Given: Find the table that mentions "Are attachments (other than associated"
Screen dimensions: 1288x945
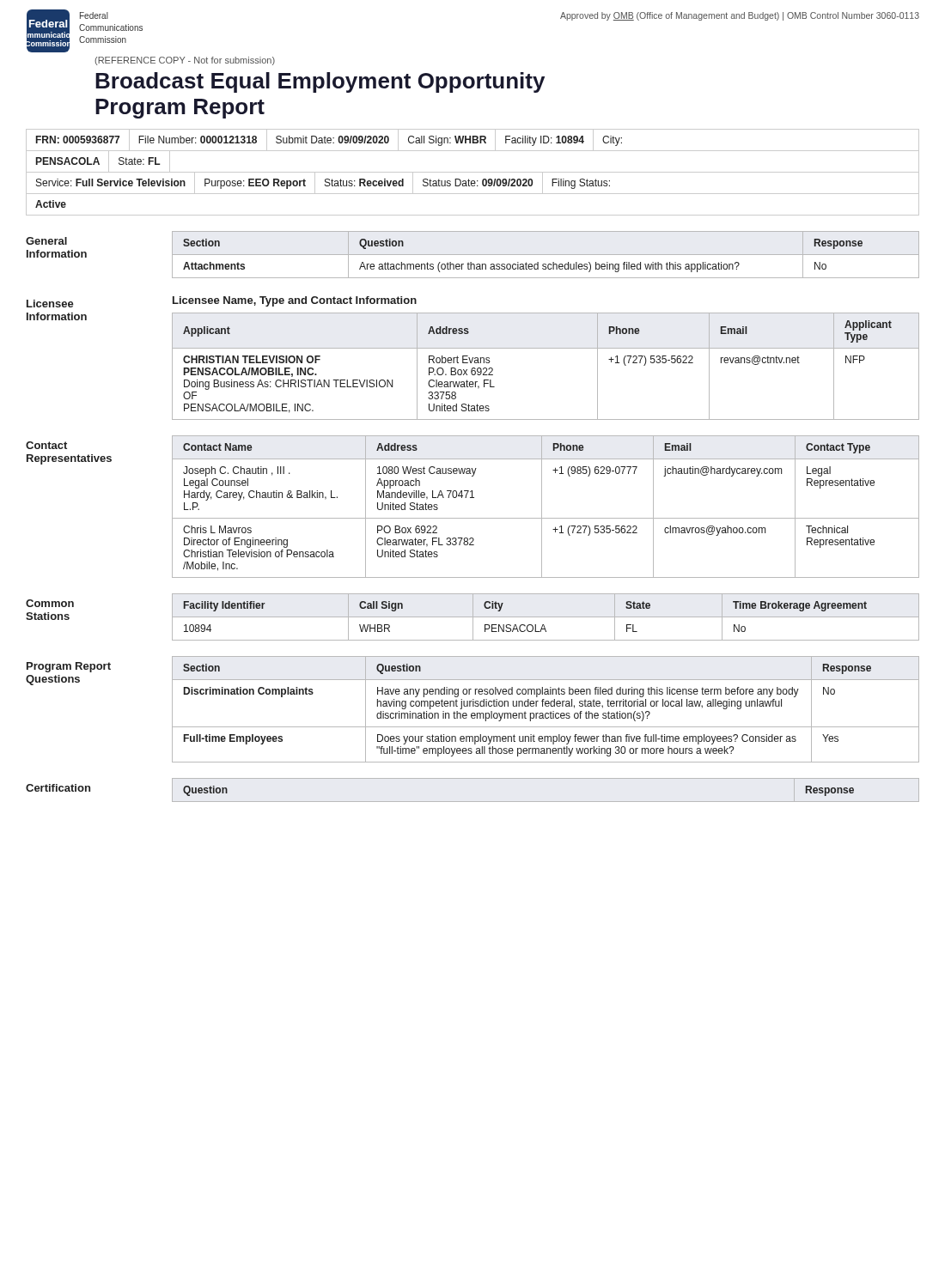Looking at the screenshot, I should (x=546, y=254).
